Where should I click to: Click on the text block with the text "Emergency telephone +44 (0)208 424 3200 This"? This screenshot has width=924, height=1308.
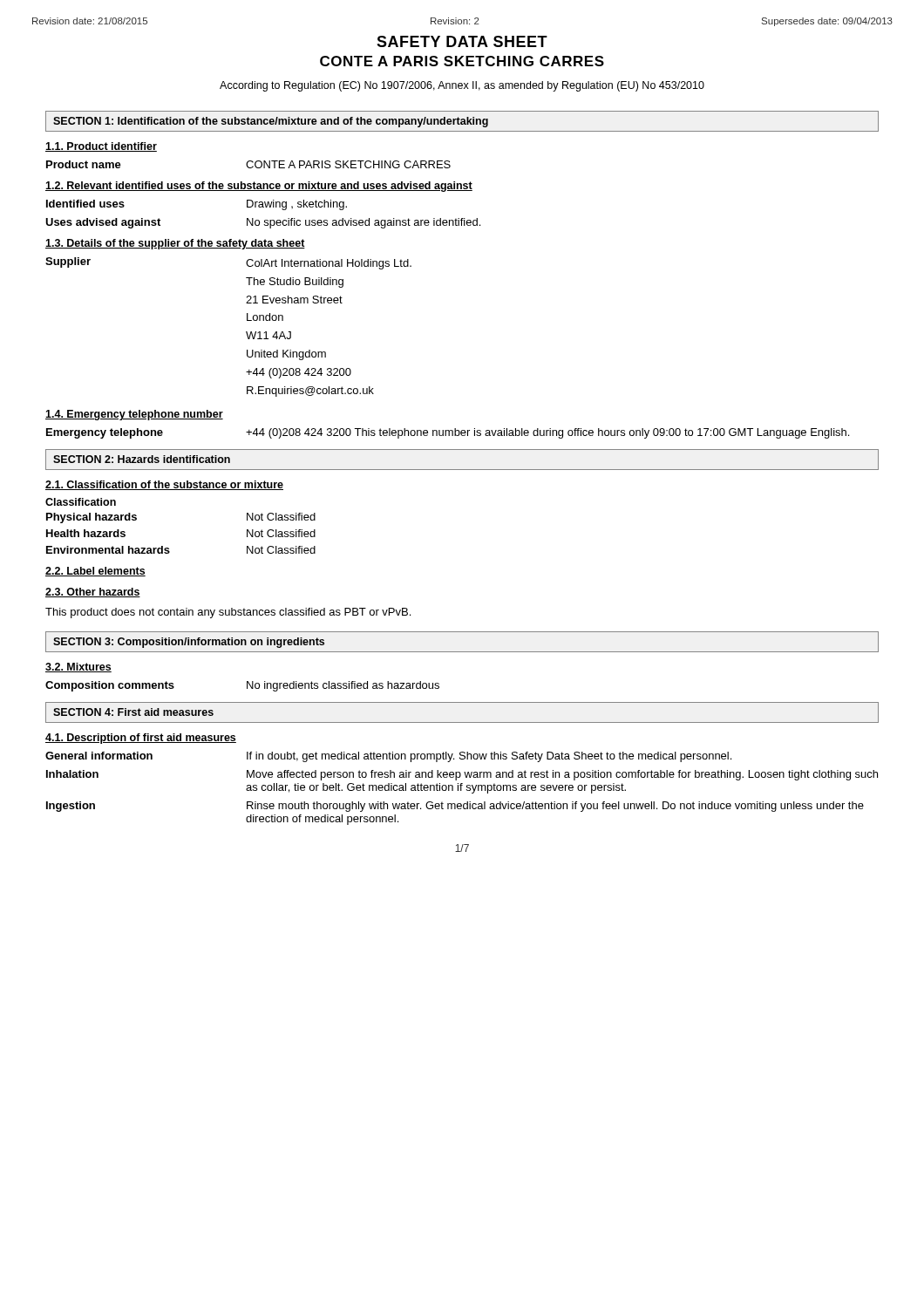point(462,432)
